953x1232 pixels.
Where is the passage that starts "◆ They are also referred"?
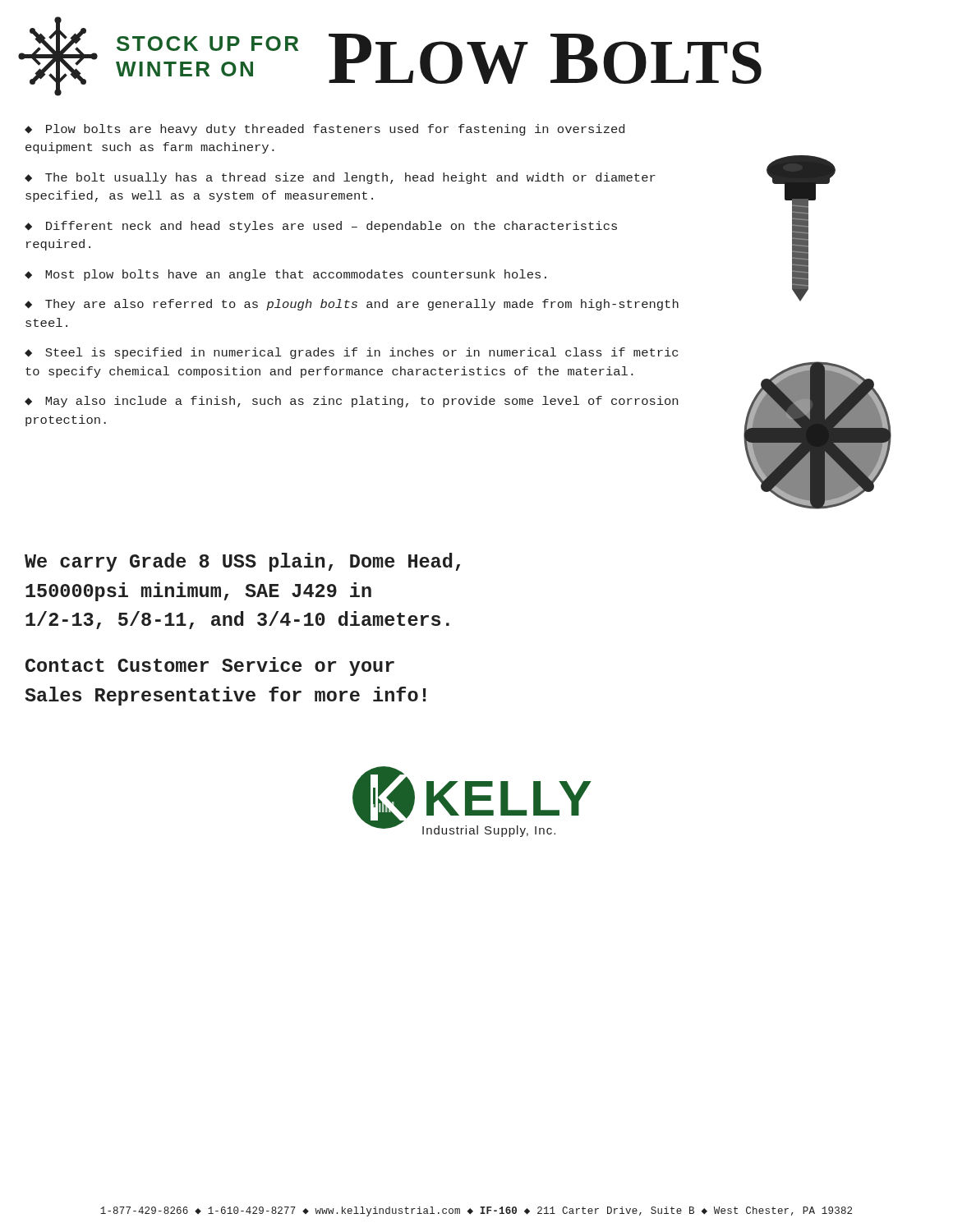point(352,314)
